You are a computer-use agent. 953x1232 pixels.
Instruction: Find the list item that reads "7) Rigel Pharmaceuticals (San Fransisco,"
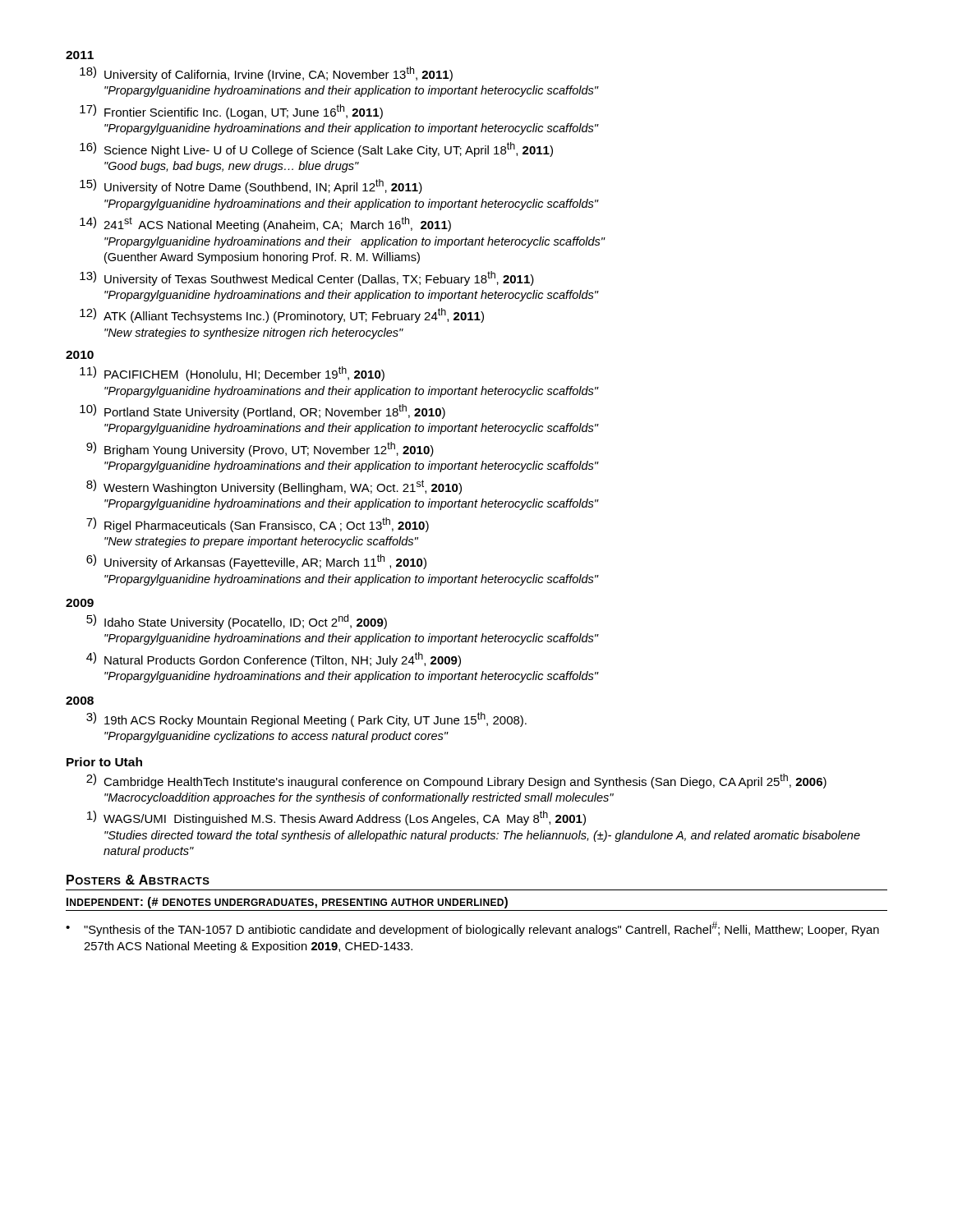258,525
